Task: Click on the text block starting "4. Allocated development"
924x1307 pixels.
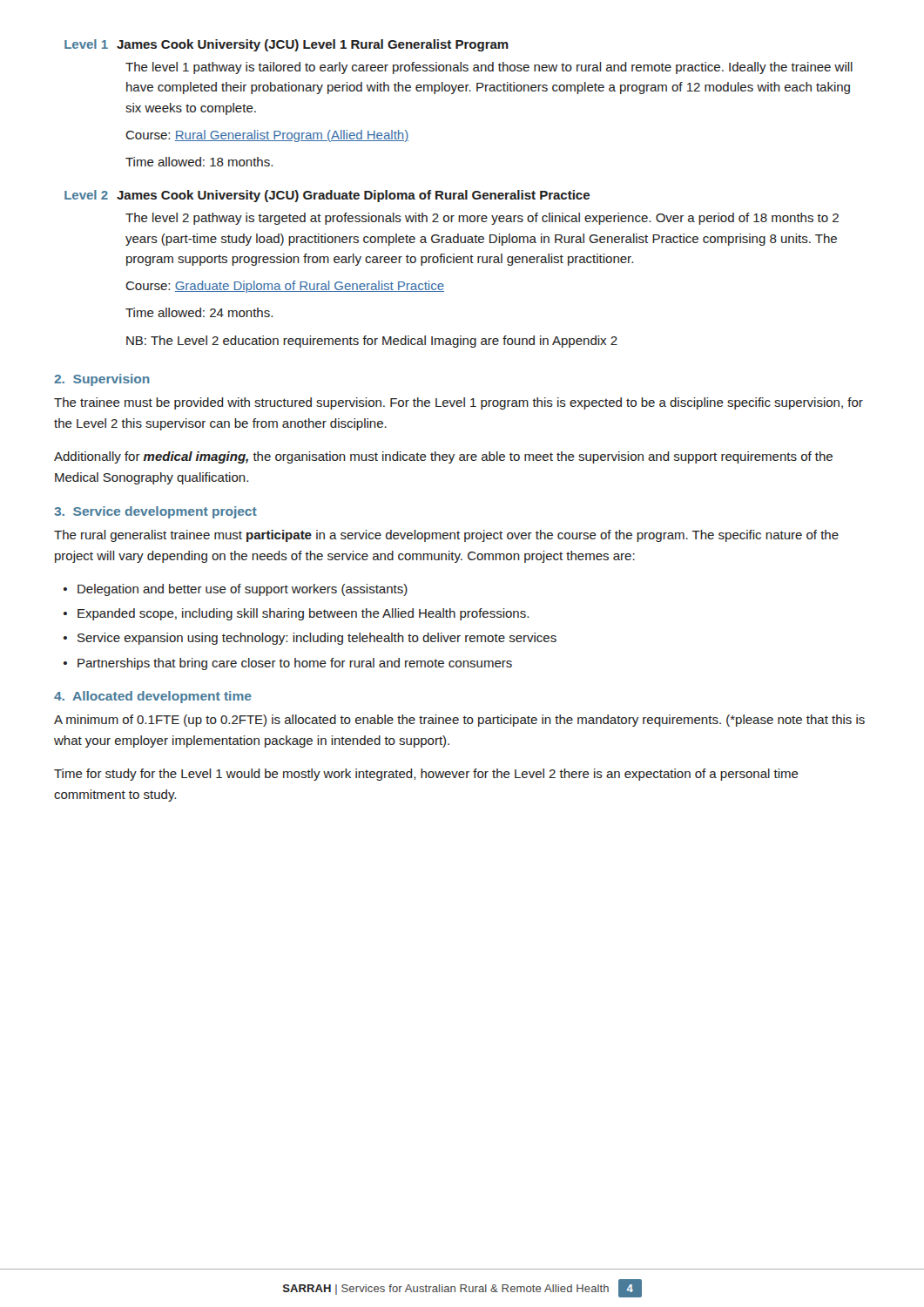Action: pos(153,697)
